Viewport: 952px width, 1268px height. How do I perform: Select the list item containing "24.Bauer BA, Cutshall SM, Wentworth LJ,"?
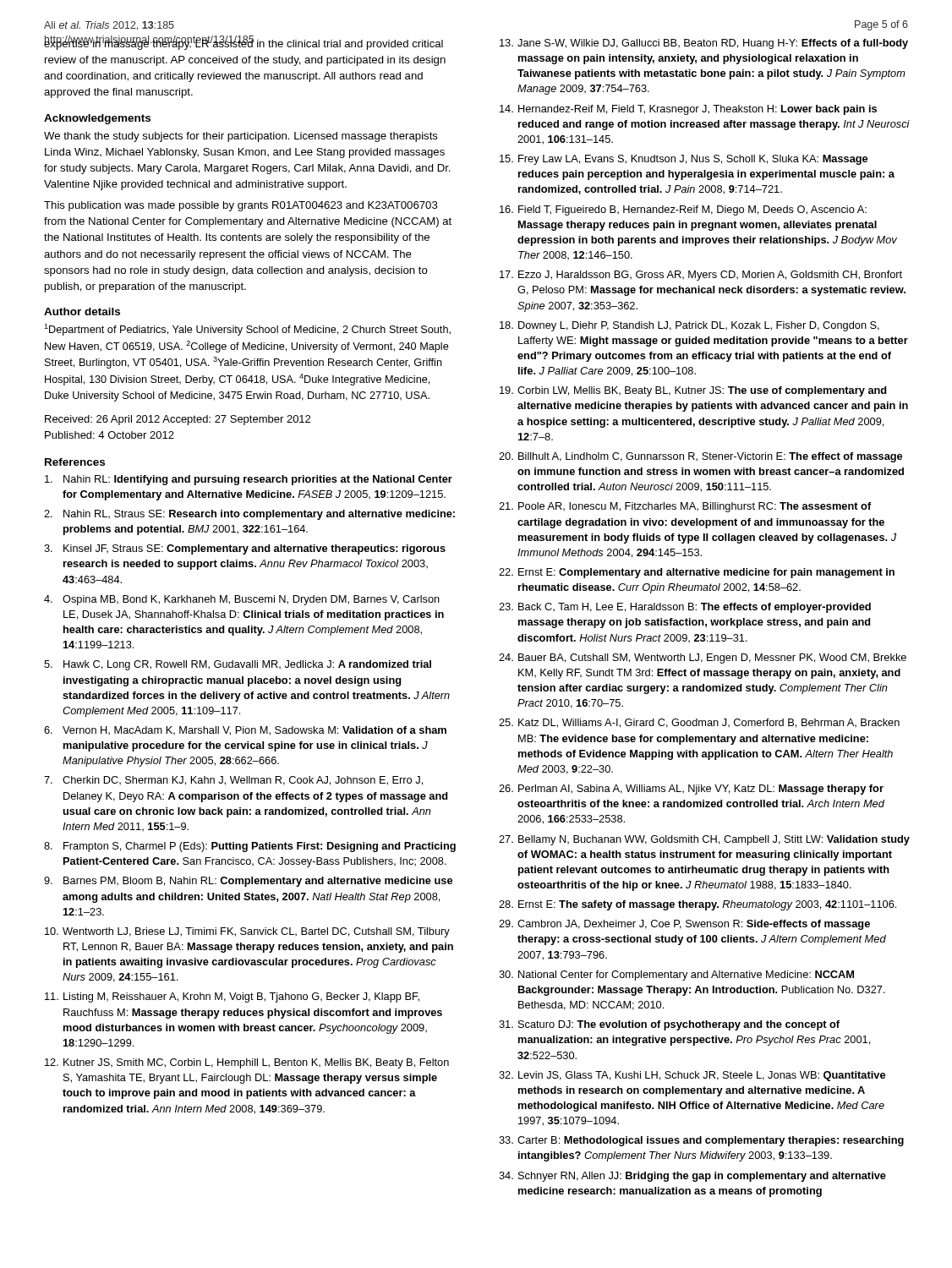705,681
